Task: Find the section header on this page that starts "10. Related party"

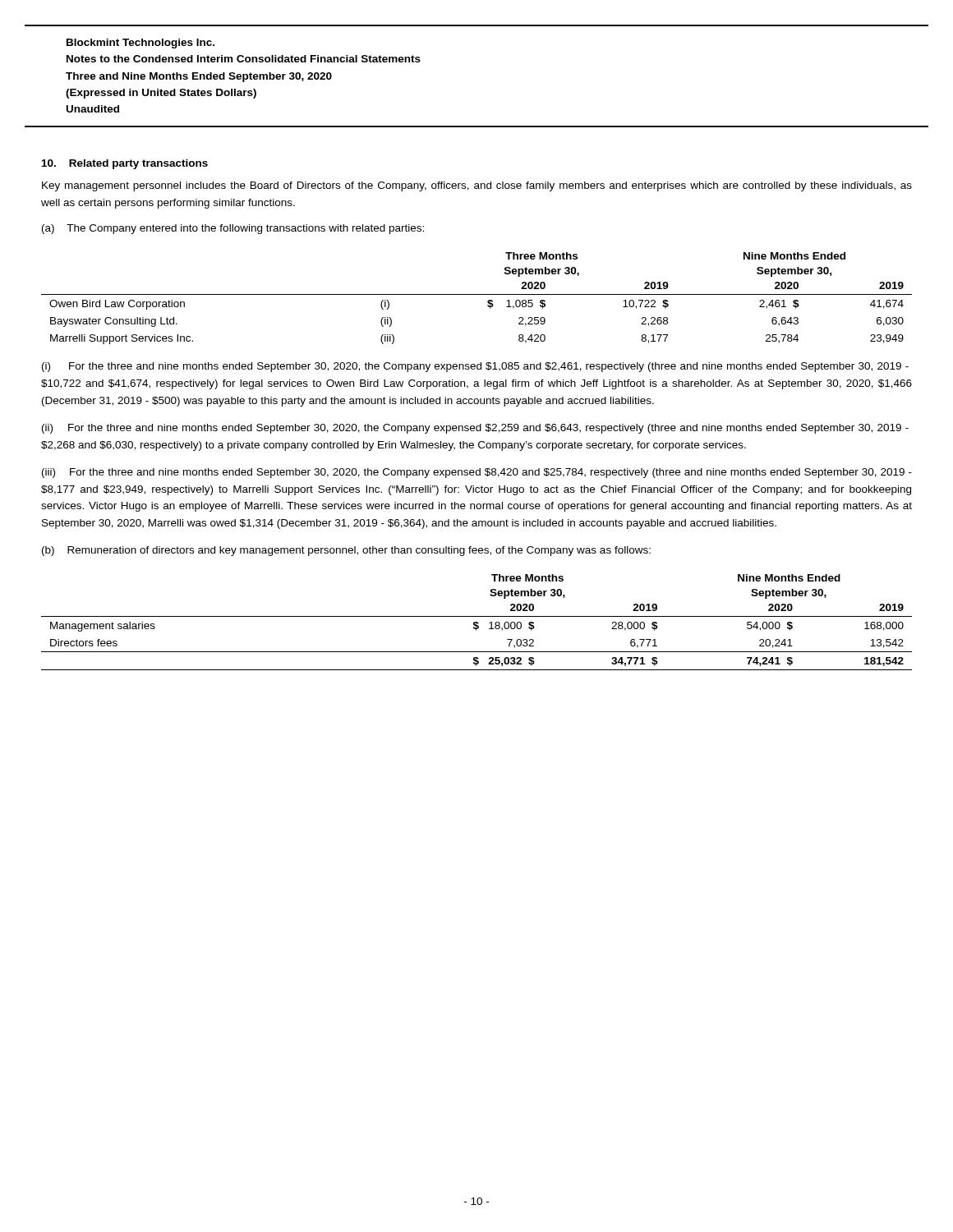Action: (125, 163)
